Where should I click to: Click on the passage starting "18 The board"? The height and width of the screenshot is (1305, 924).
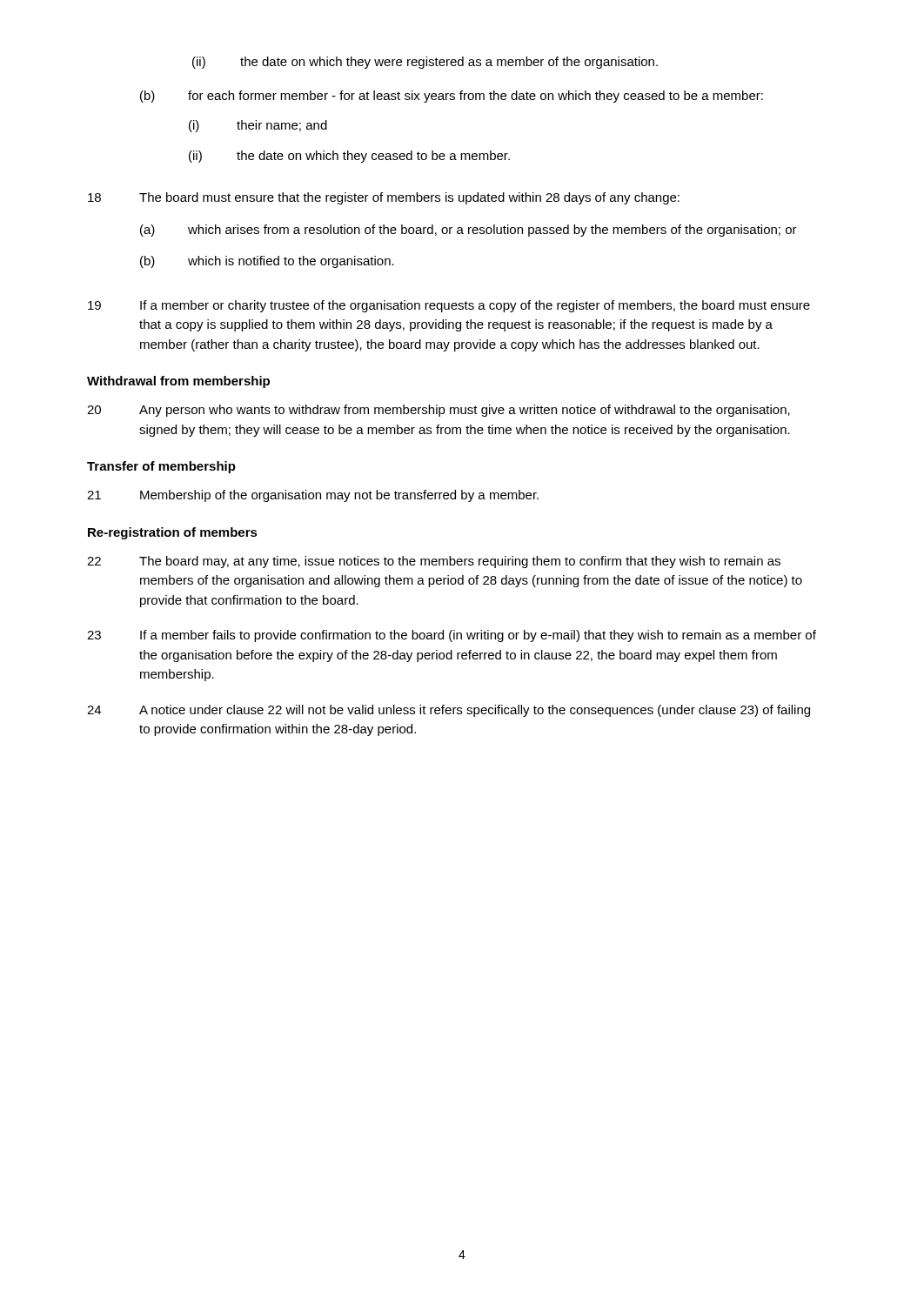[453, 236]
